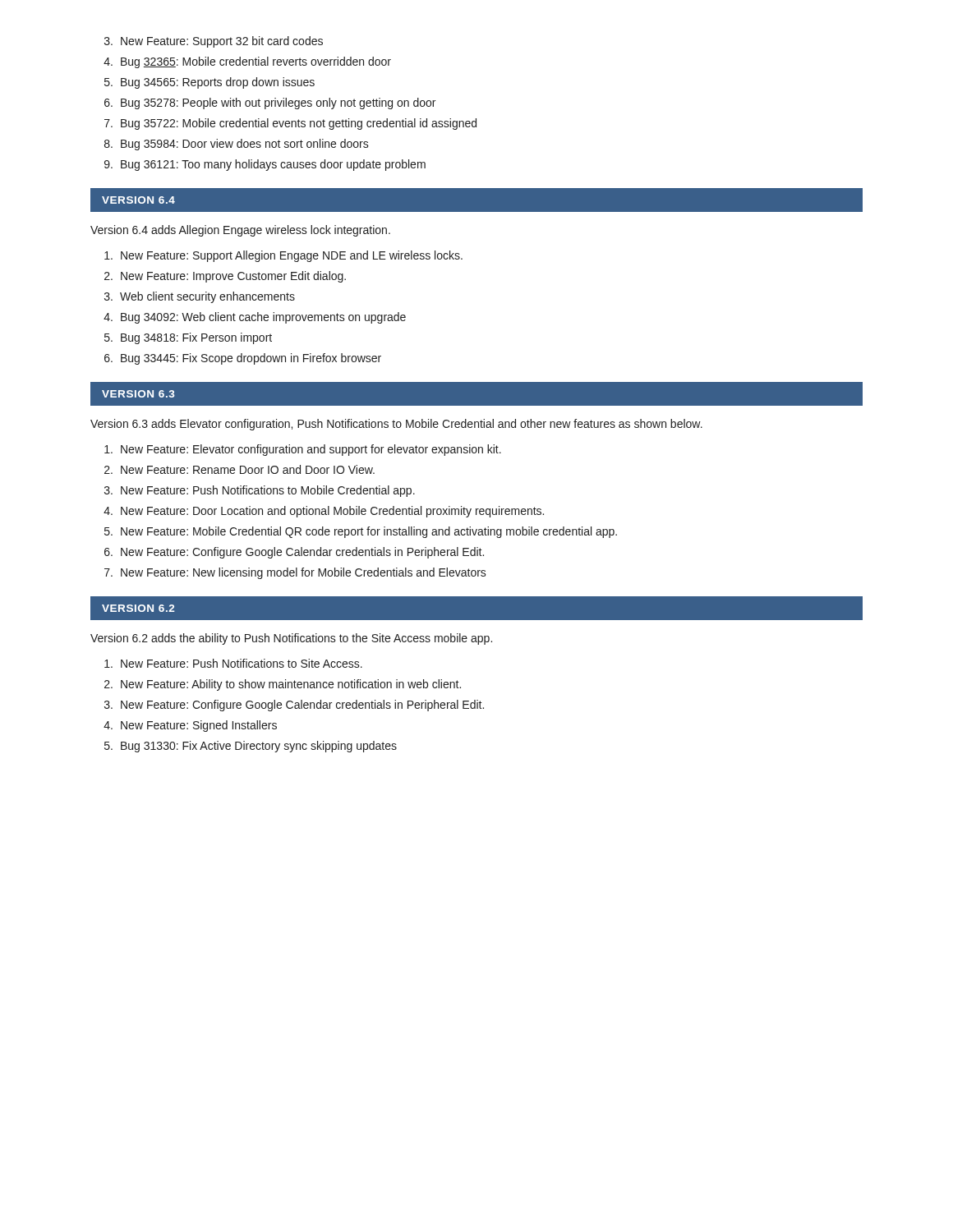
Task: Navigate to the block starting "8. Bug 35984: Door"
Action: click(230, 144)
